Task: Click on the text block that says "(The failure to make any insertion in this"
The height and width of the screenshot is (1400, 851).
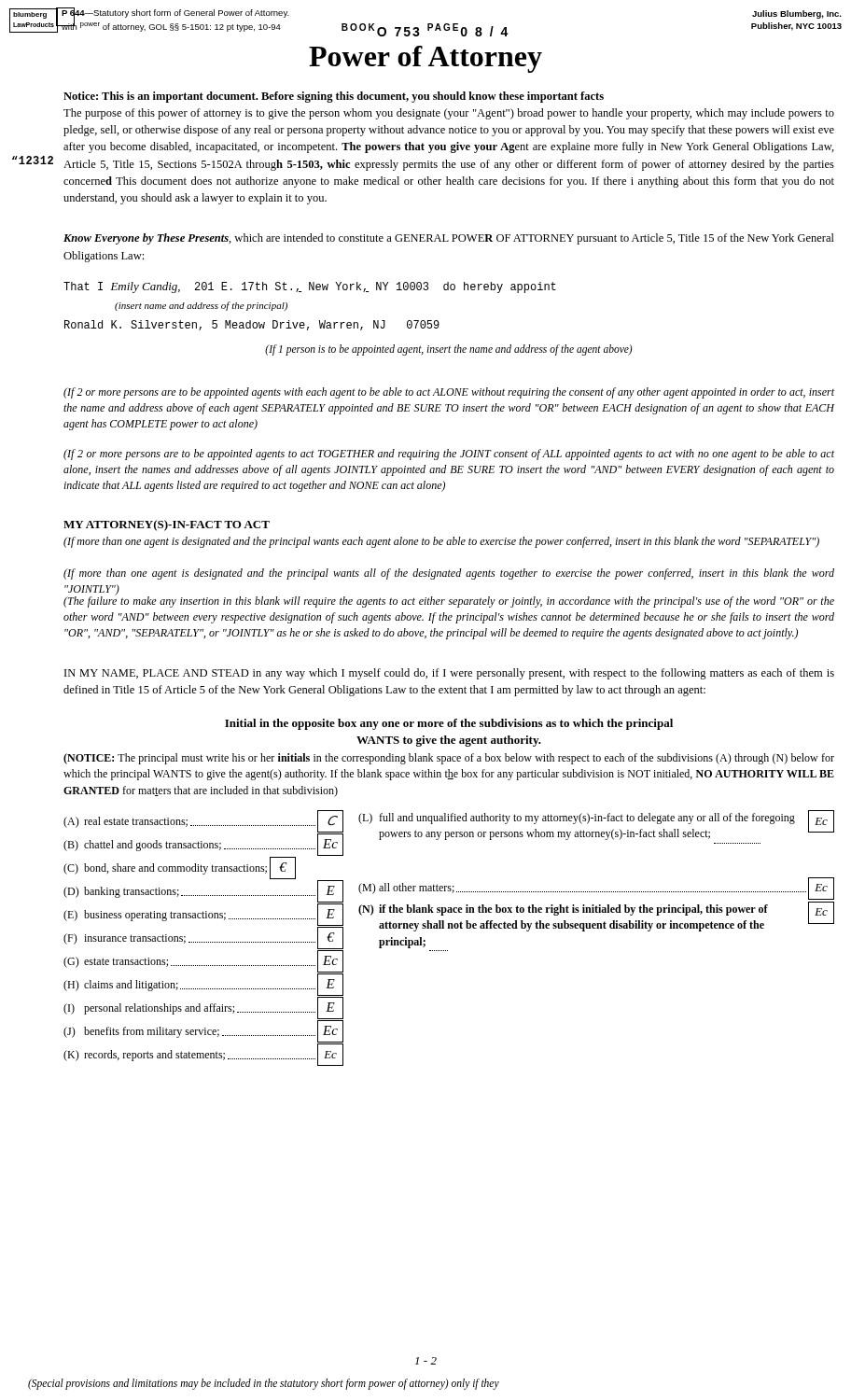Action: click(x=449, y=617)
